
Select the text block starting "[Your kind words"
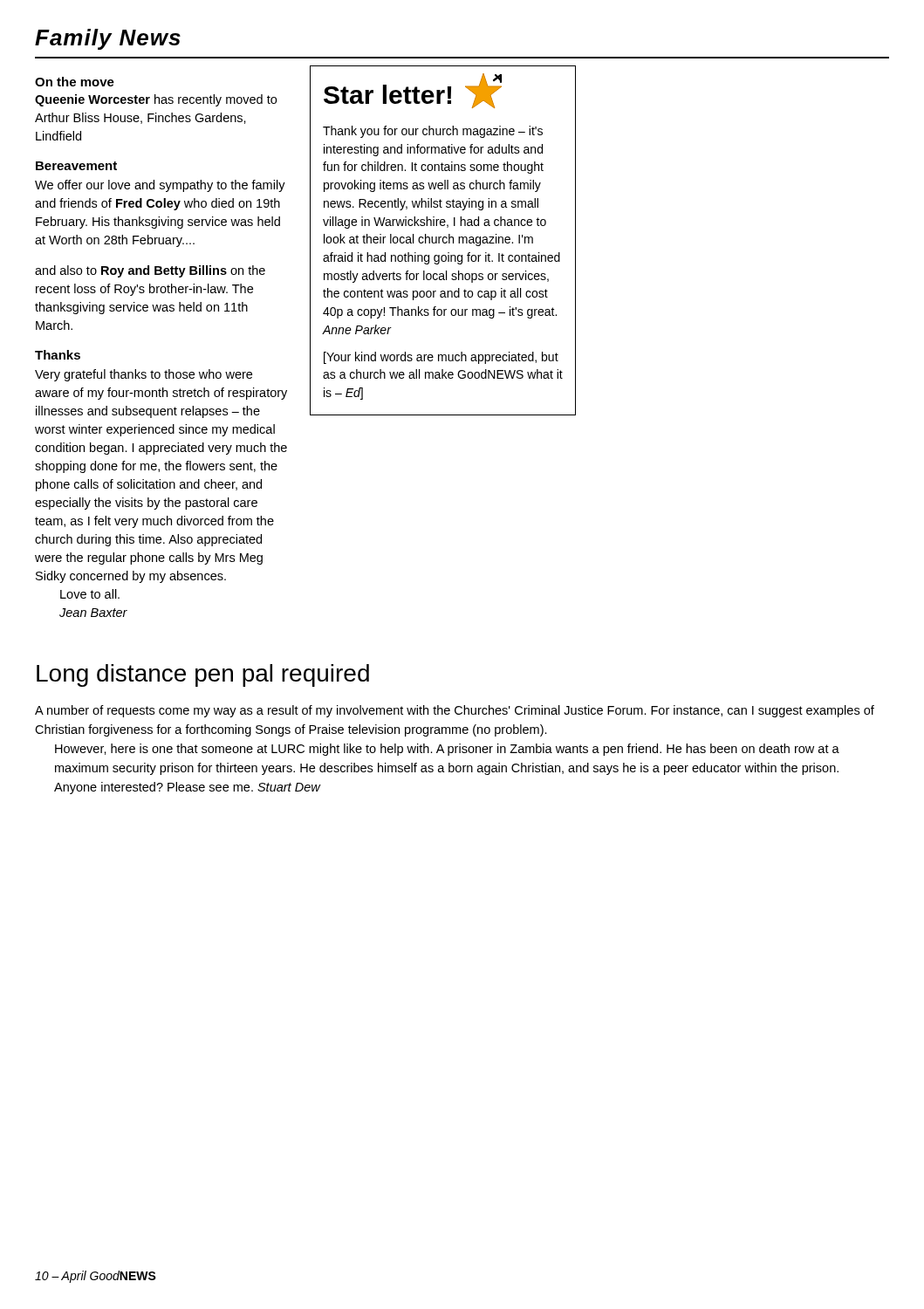click(x=443, y=375)
